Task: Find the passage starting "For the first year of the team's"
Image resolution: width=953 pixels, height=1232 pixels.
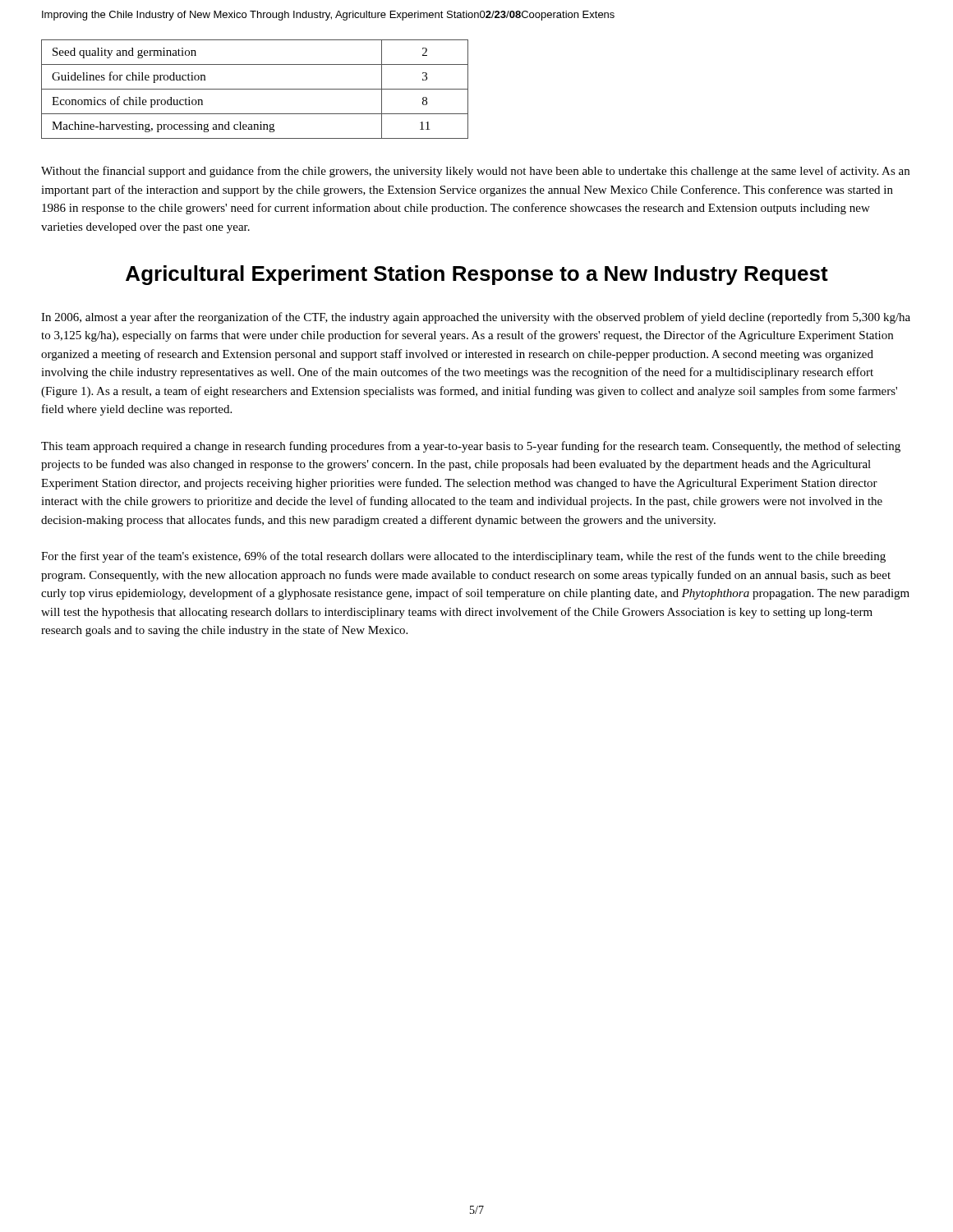Action: click(475, 593)
